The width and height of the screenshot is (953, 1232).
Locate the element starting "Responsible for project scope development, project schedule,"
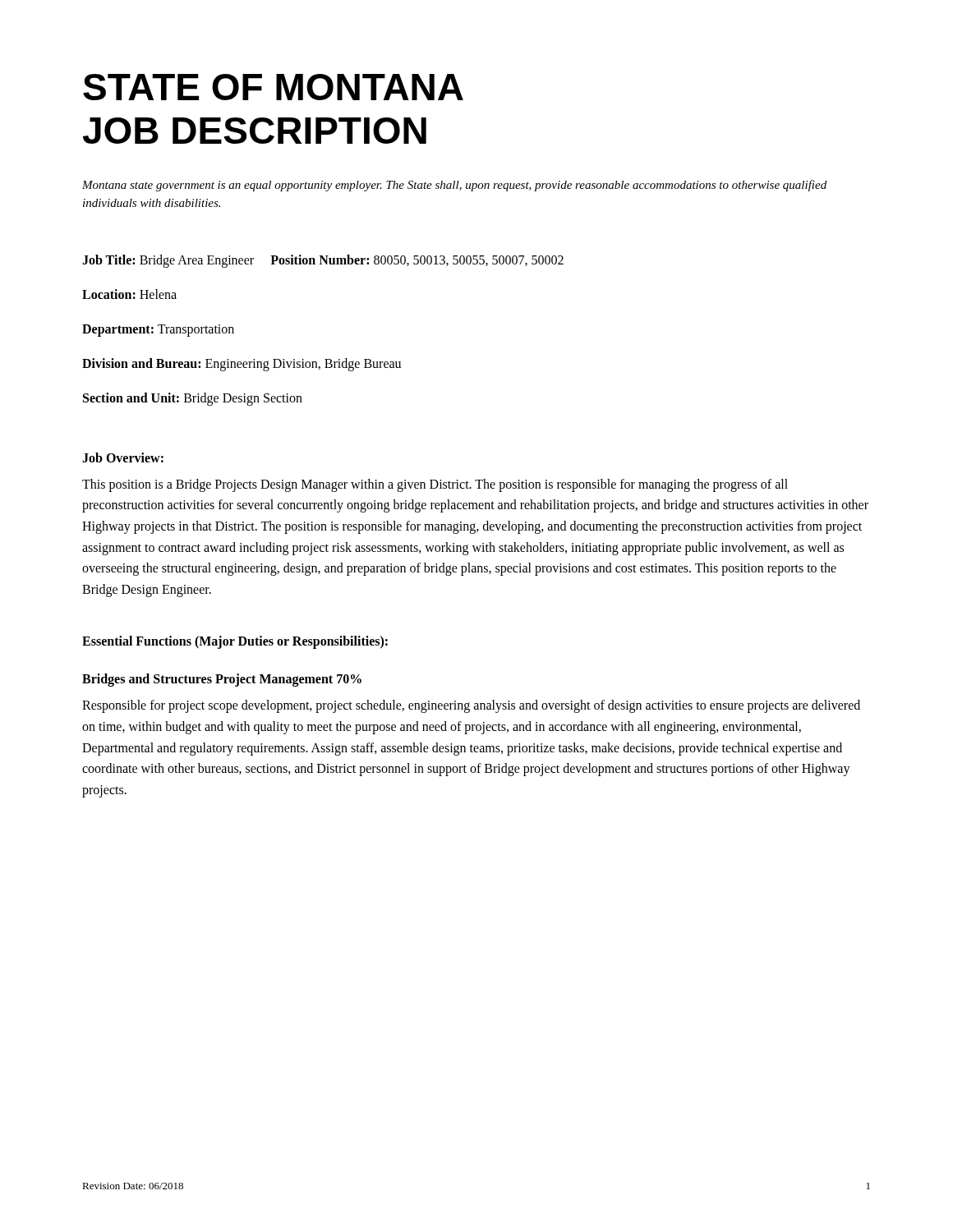(471, 747)
